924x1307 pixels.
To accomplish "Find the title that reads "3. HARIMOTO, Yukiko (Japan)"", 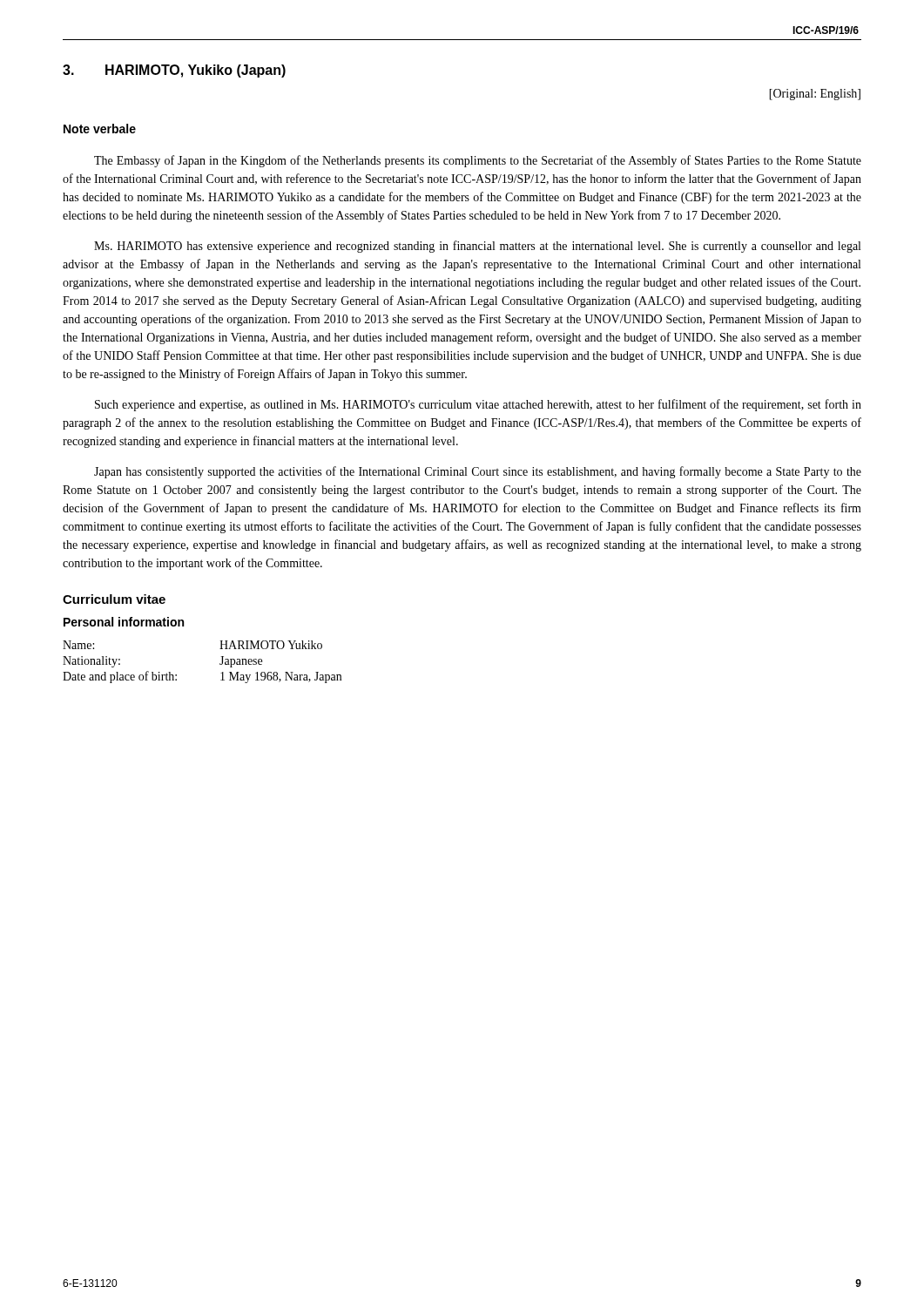I will pyautogui.click(x=174, y=71).
